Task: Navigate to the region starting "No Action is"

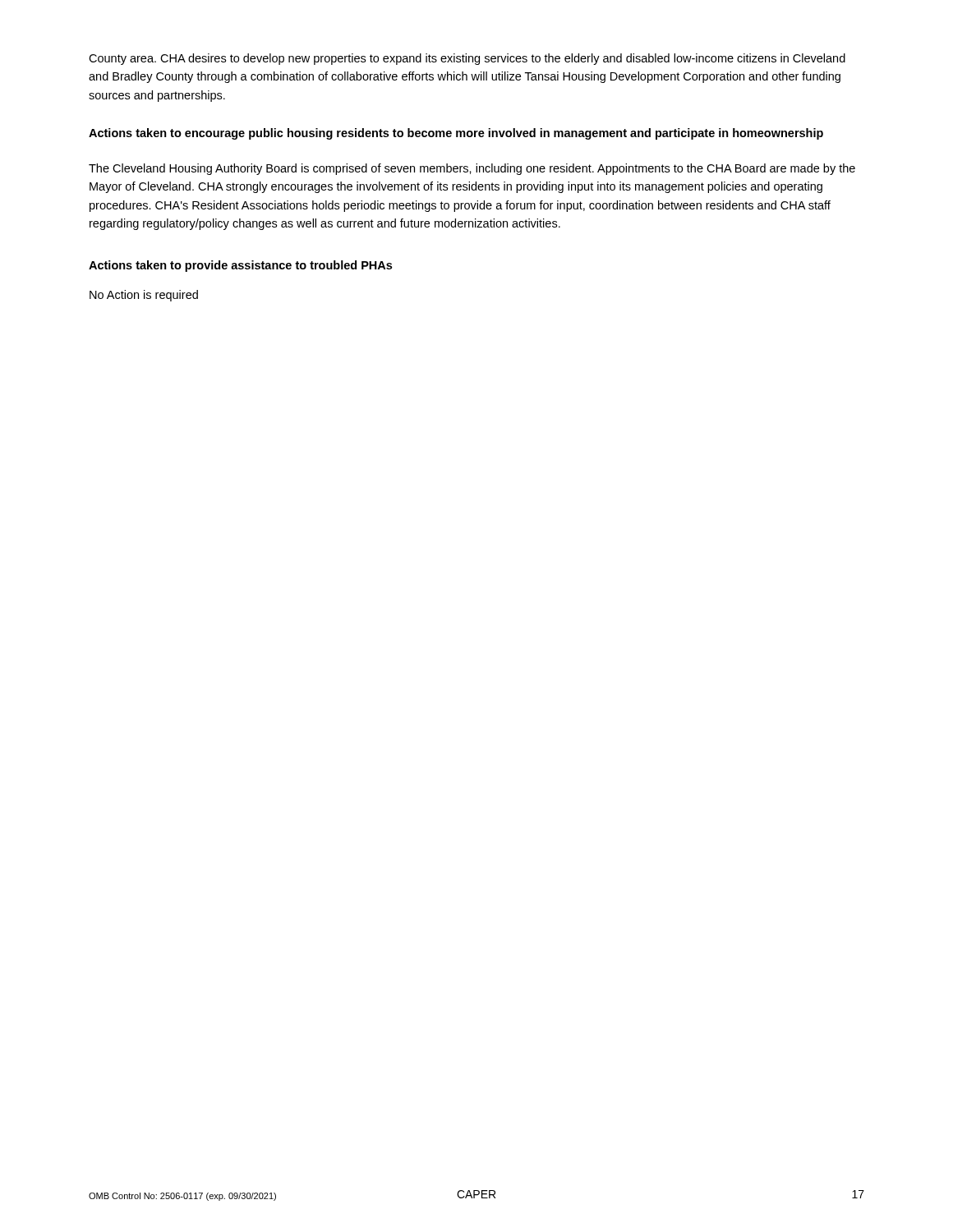Action: (144, 295)
